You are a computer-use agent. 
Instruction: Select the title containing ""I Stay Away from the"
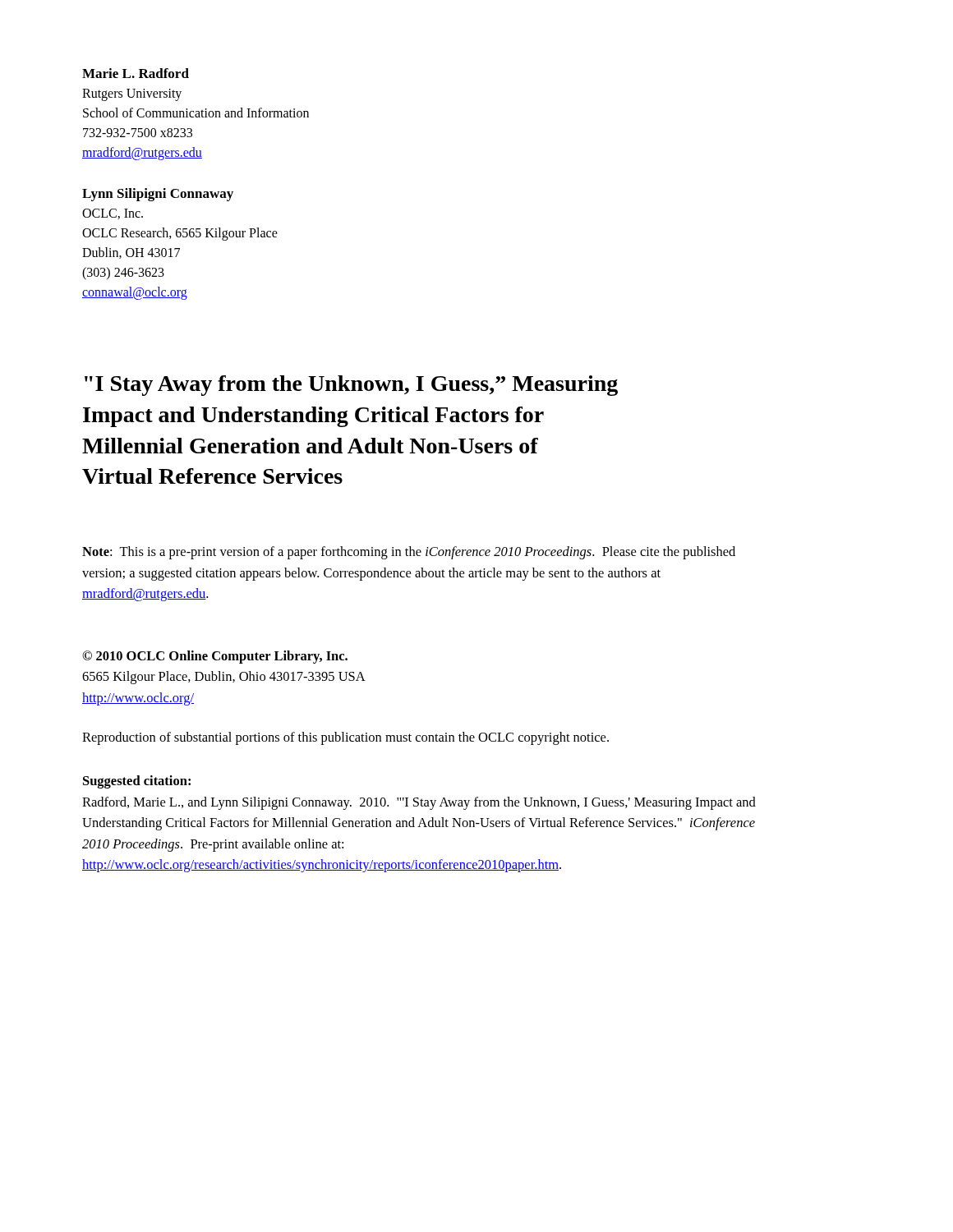[419, 430]
